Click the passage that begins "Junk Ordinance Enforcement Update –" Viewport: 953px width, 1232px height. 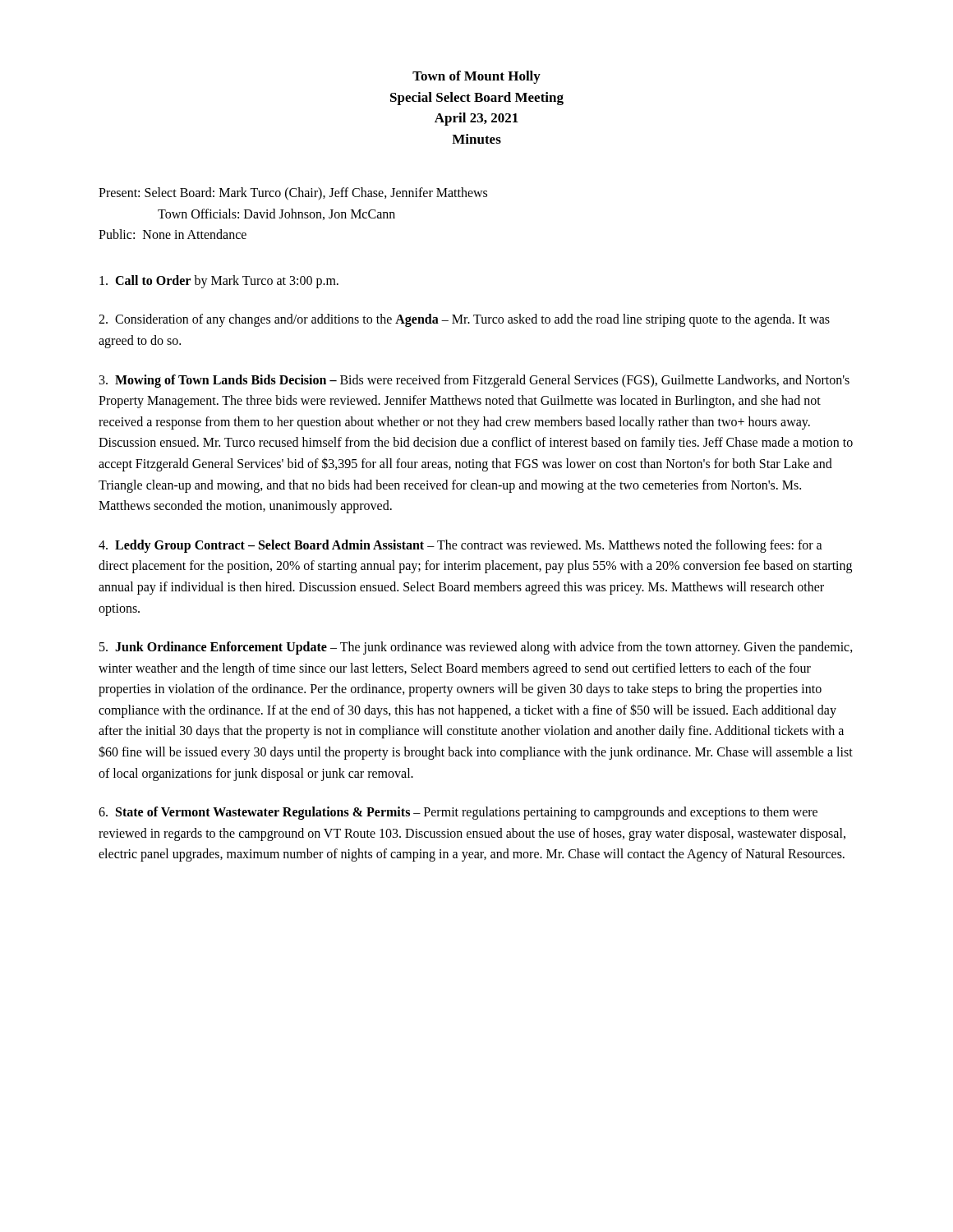click(x=476, y=710)
